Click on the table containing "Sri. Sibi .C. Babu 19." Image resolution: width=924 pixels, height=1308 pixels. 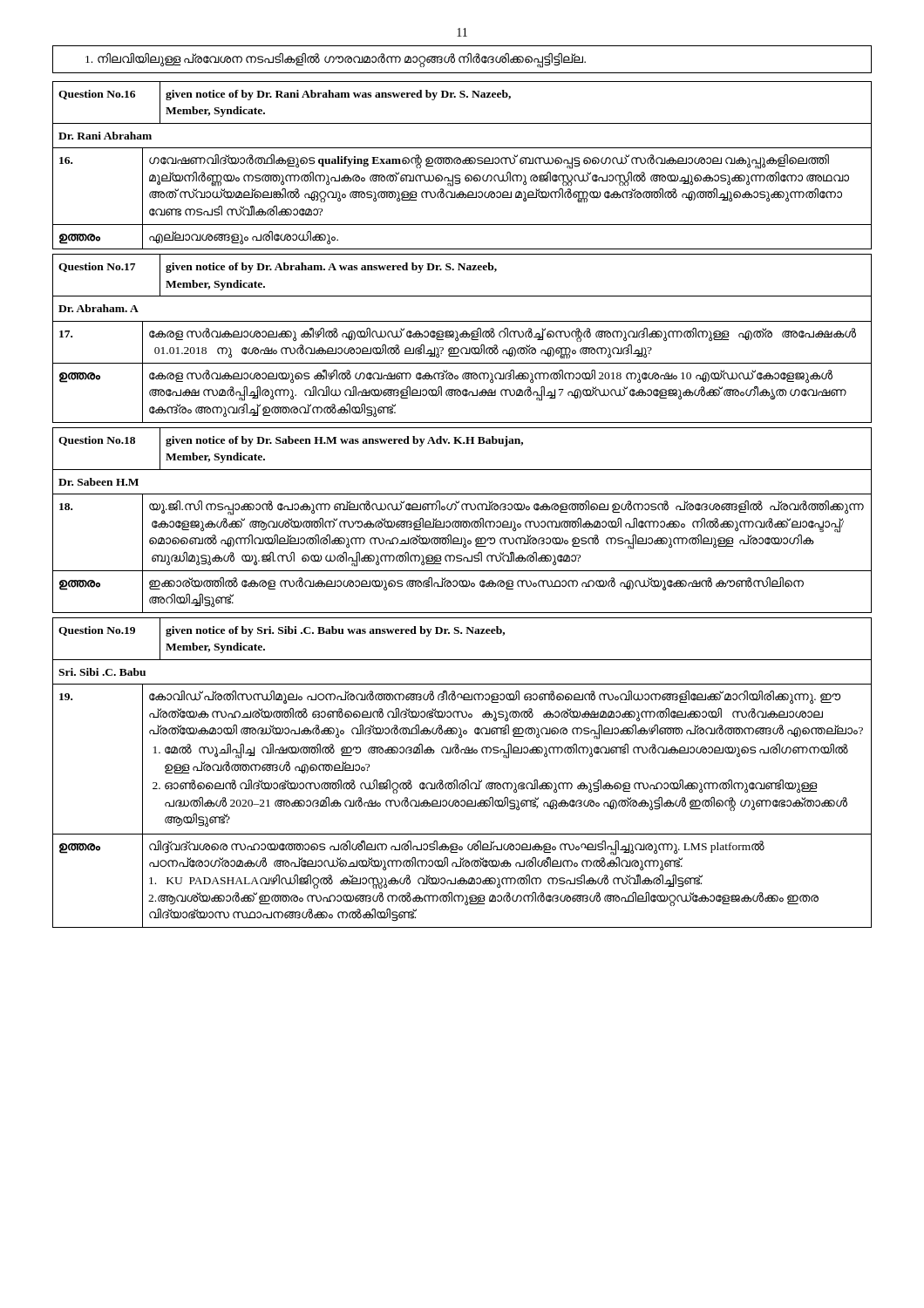462,794
